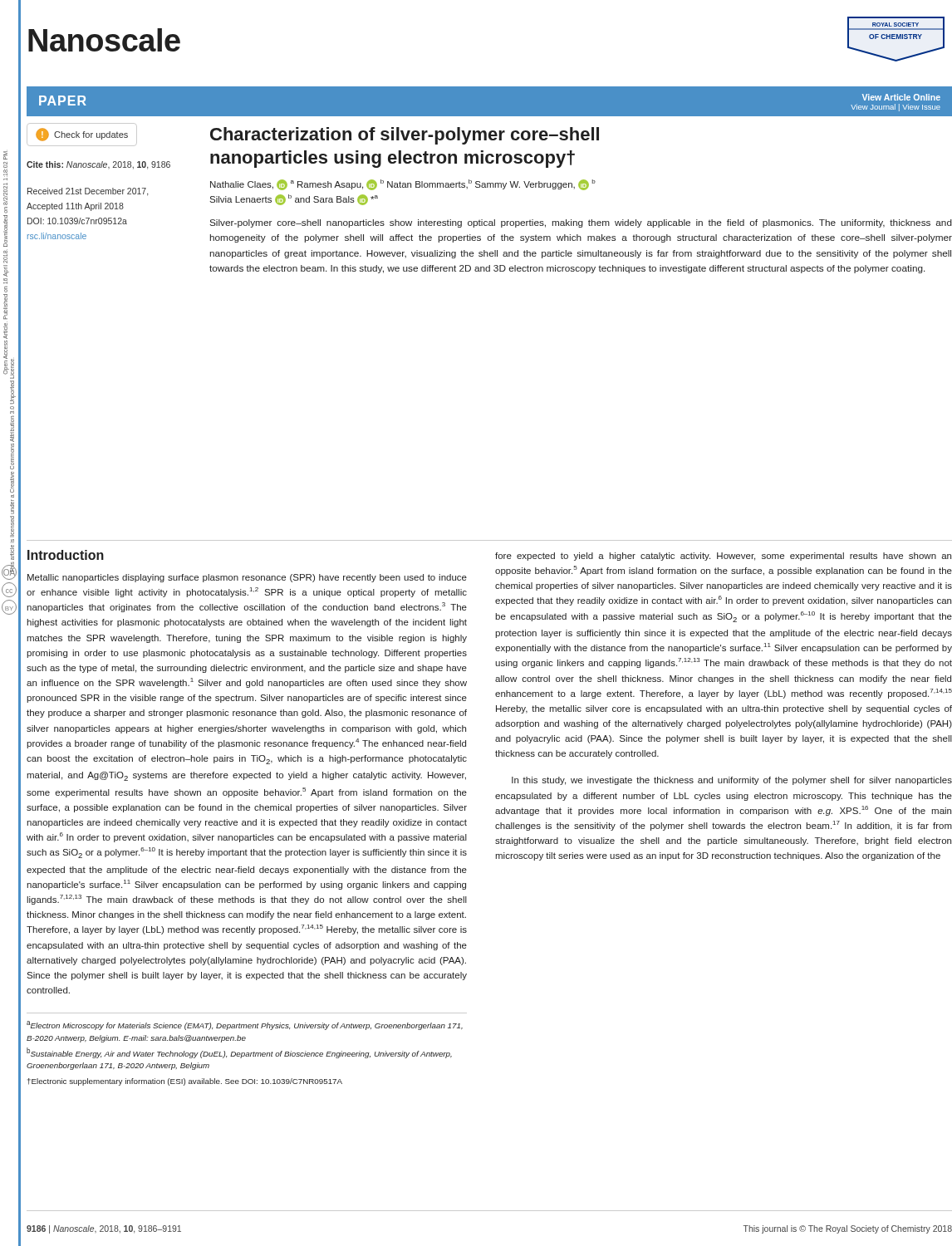Locate the text starting "Characterization of silver-polymer"

pos(405,146)
